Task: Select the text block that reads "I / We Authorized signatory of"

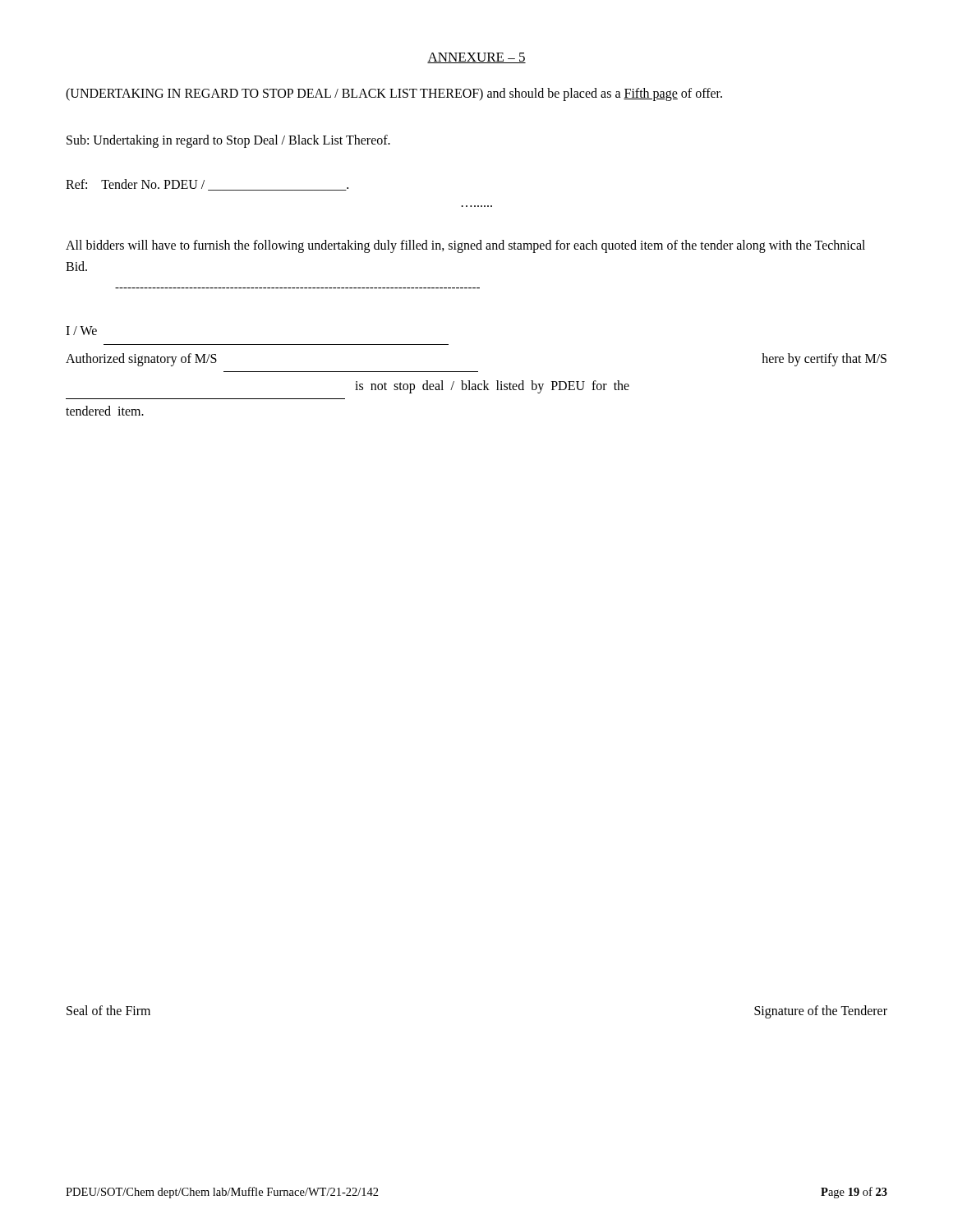Action: click(476, 372)
